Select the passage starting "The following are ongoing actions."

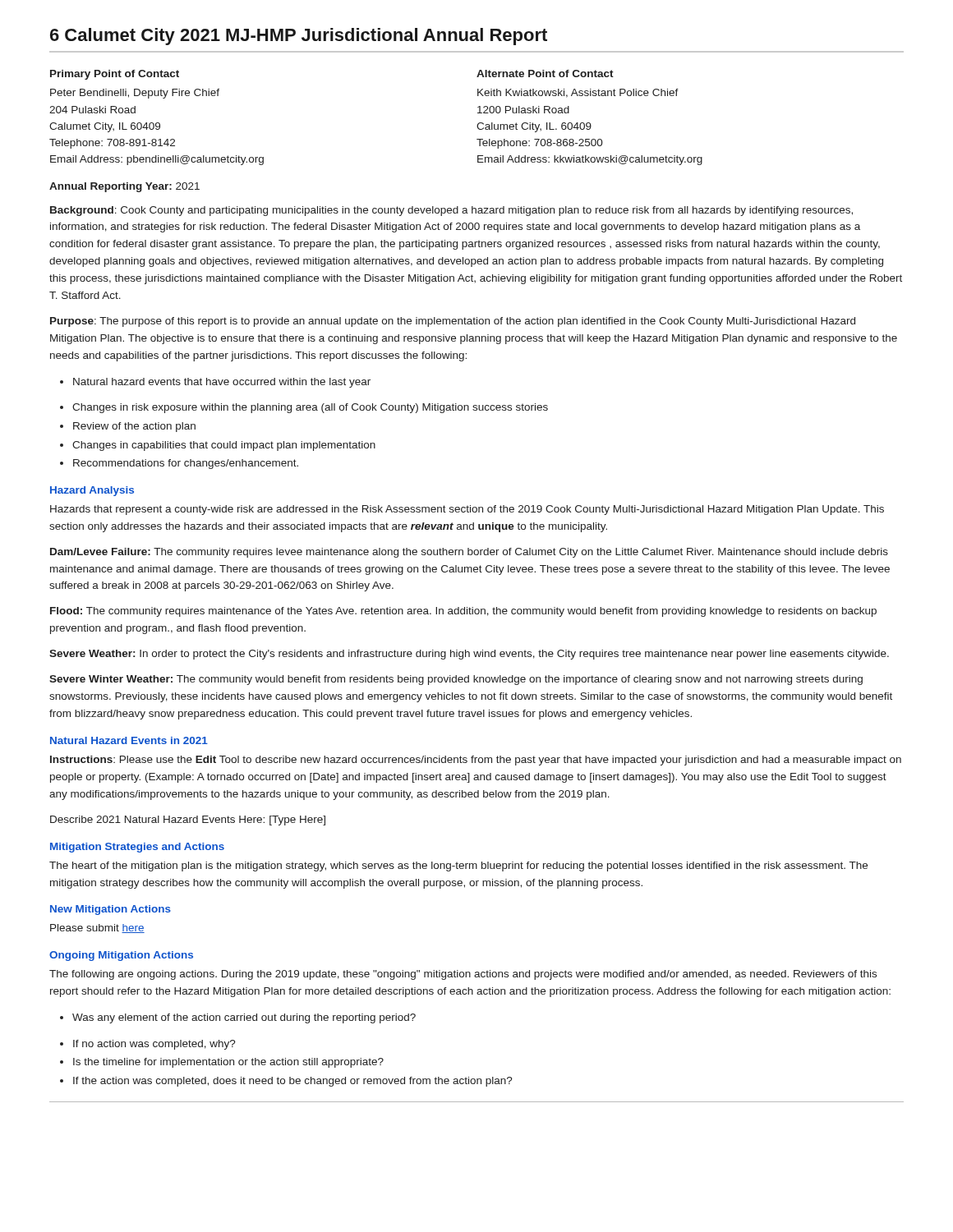click(x=470, y=983)
